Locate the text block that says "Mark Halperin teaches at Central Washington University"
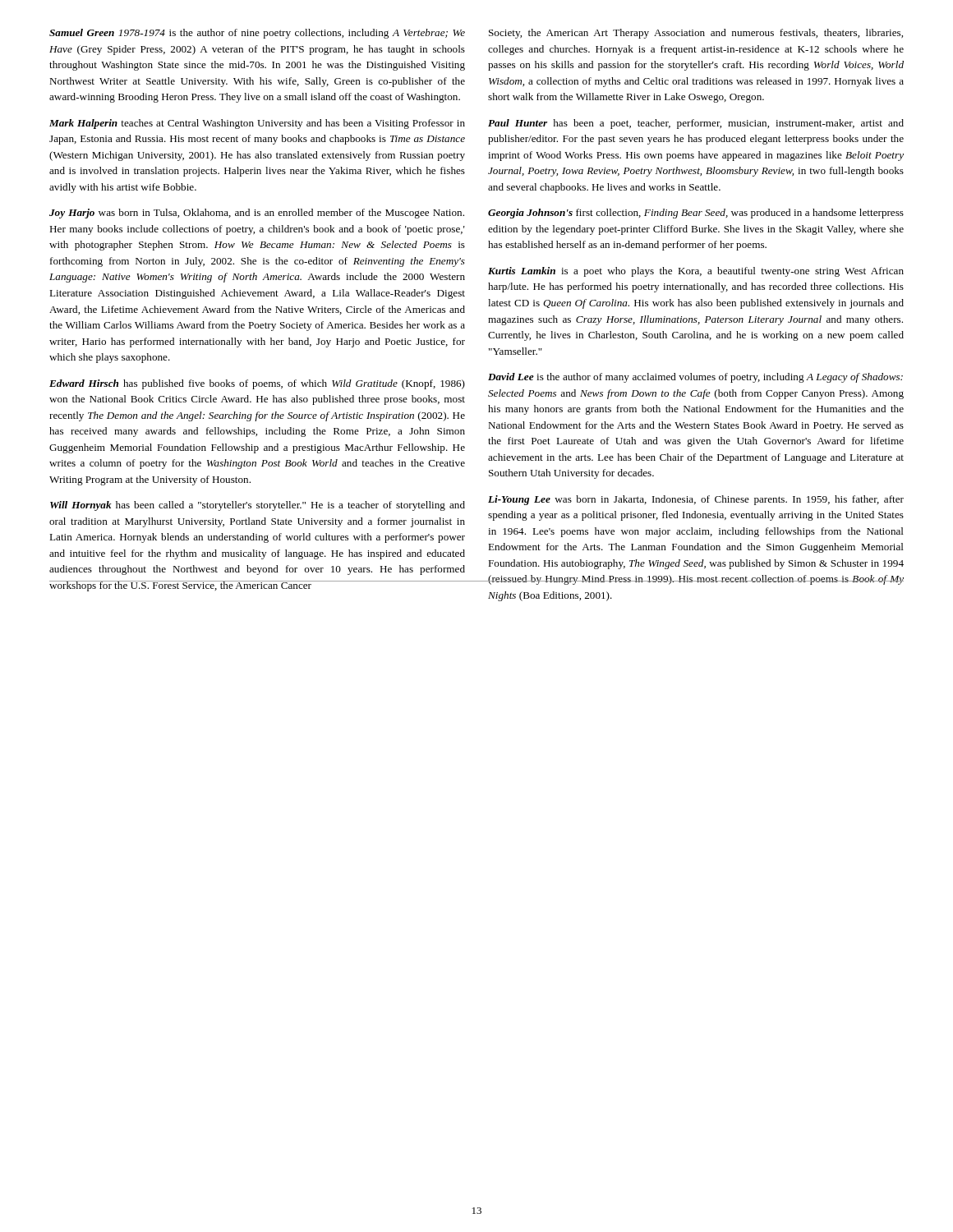This screenshot has height=1232, width=953. pos(257,155)
